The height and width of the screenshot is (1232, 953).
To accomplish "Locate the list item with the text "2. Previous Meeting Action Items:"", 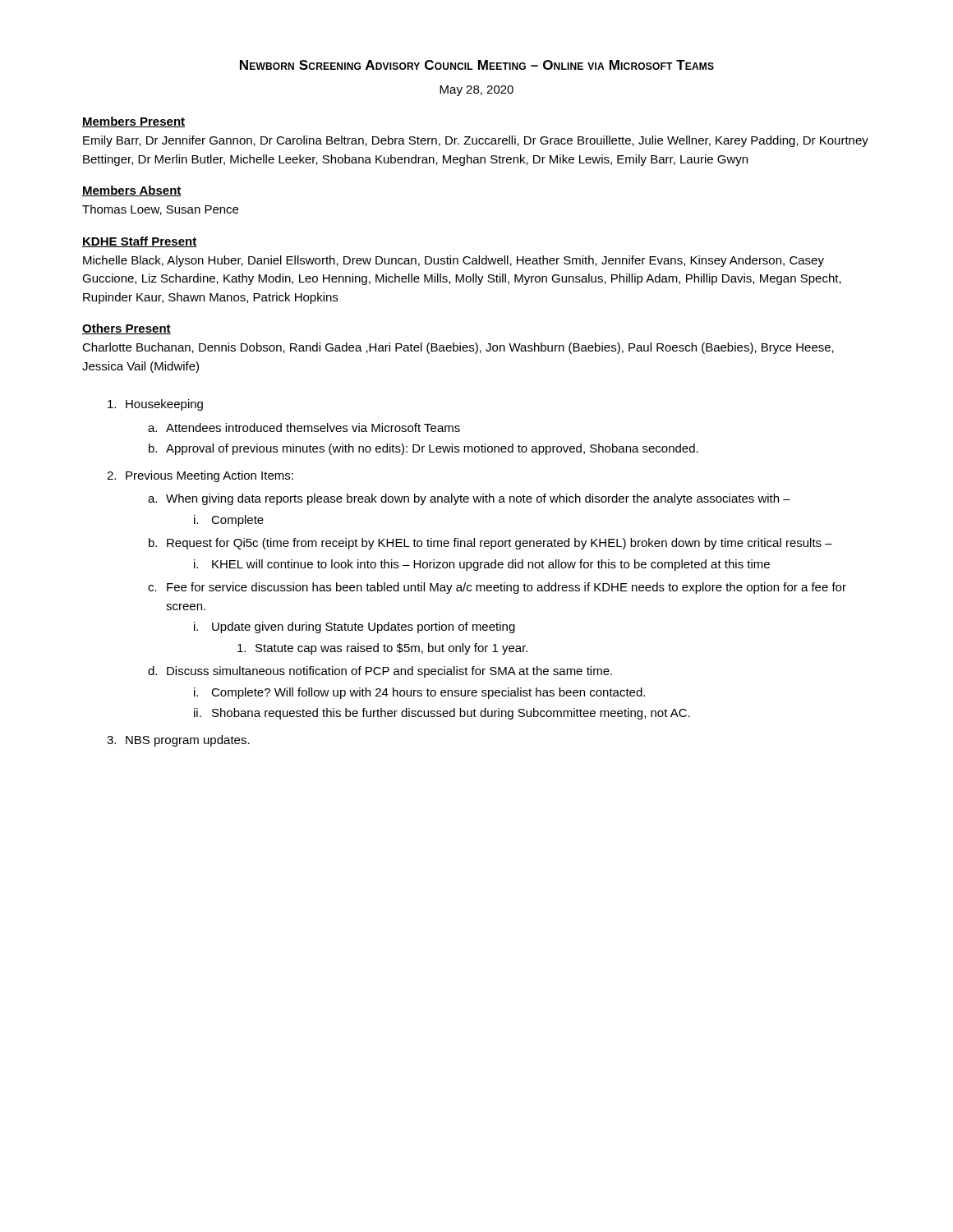I will click(x=200, y=475).
